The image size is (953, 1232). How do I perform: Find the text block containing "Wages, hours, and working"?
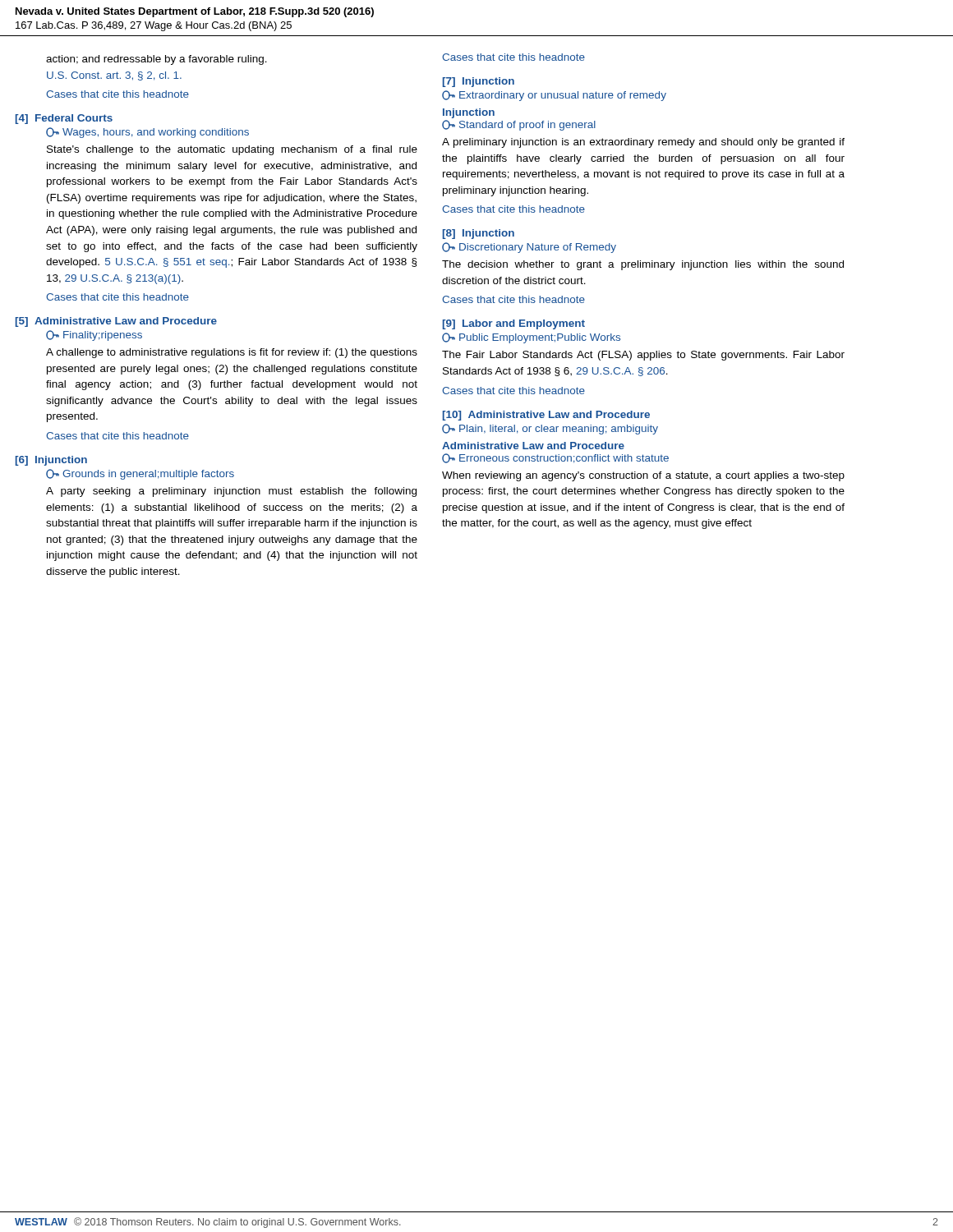(x=148, y=132)
